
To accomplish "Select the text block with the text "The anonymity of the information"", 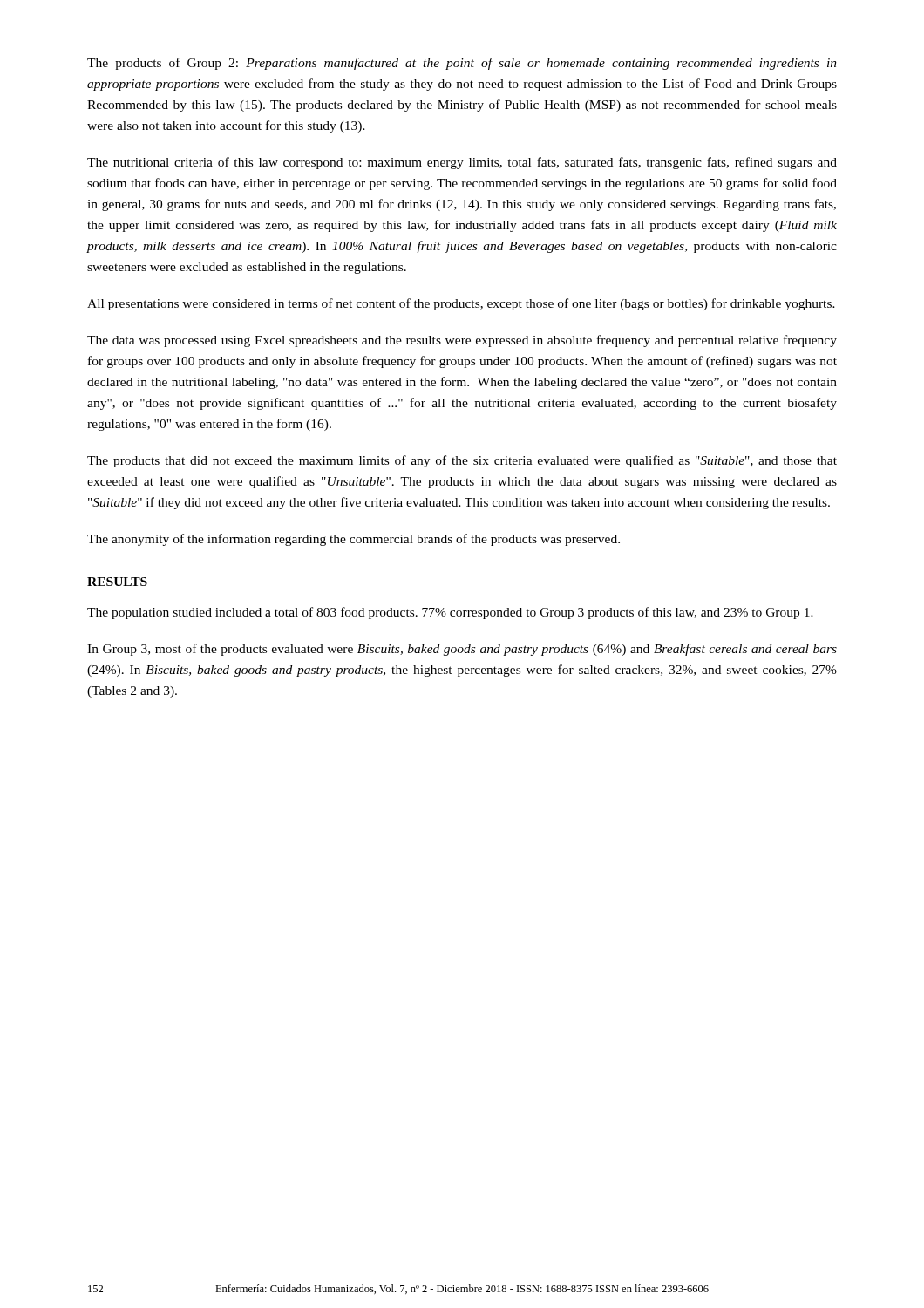I will [354, 539].
